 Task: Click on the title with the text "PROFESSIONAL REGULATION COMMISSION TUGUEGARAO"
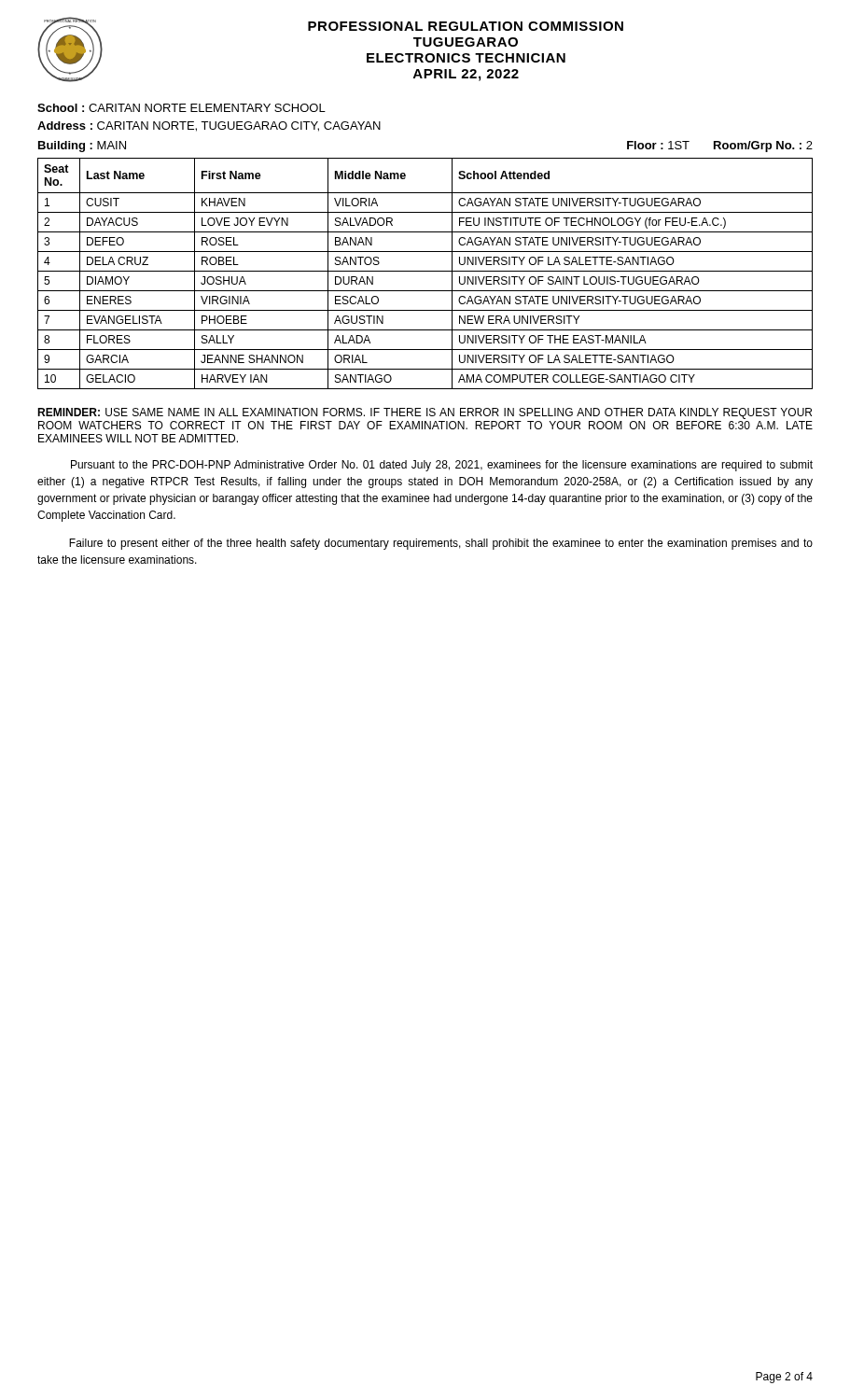(x=466, y=49)
